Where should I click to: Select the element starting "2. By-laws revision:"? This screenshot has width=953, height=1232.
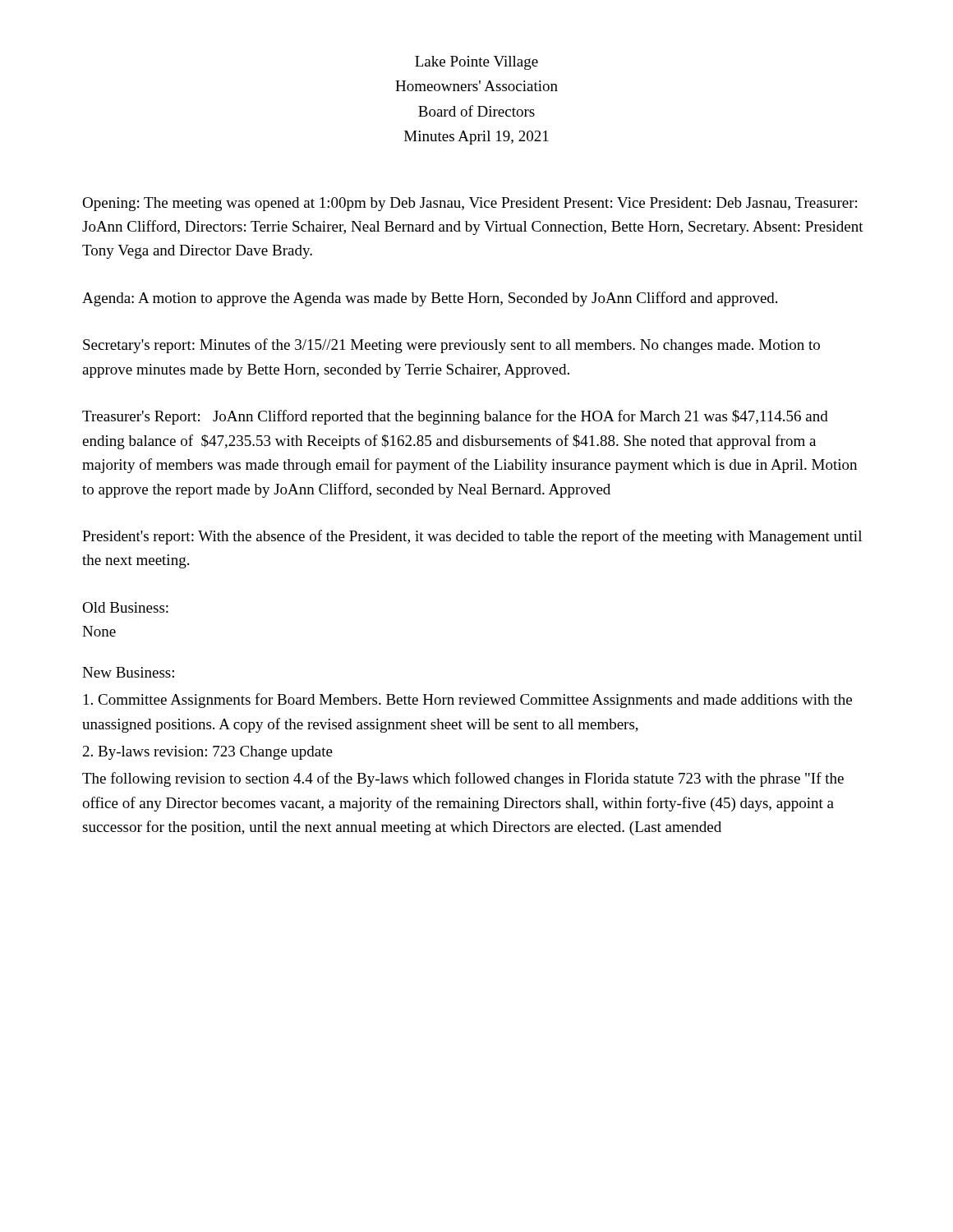pyautogui.click(x=207, y=751)
